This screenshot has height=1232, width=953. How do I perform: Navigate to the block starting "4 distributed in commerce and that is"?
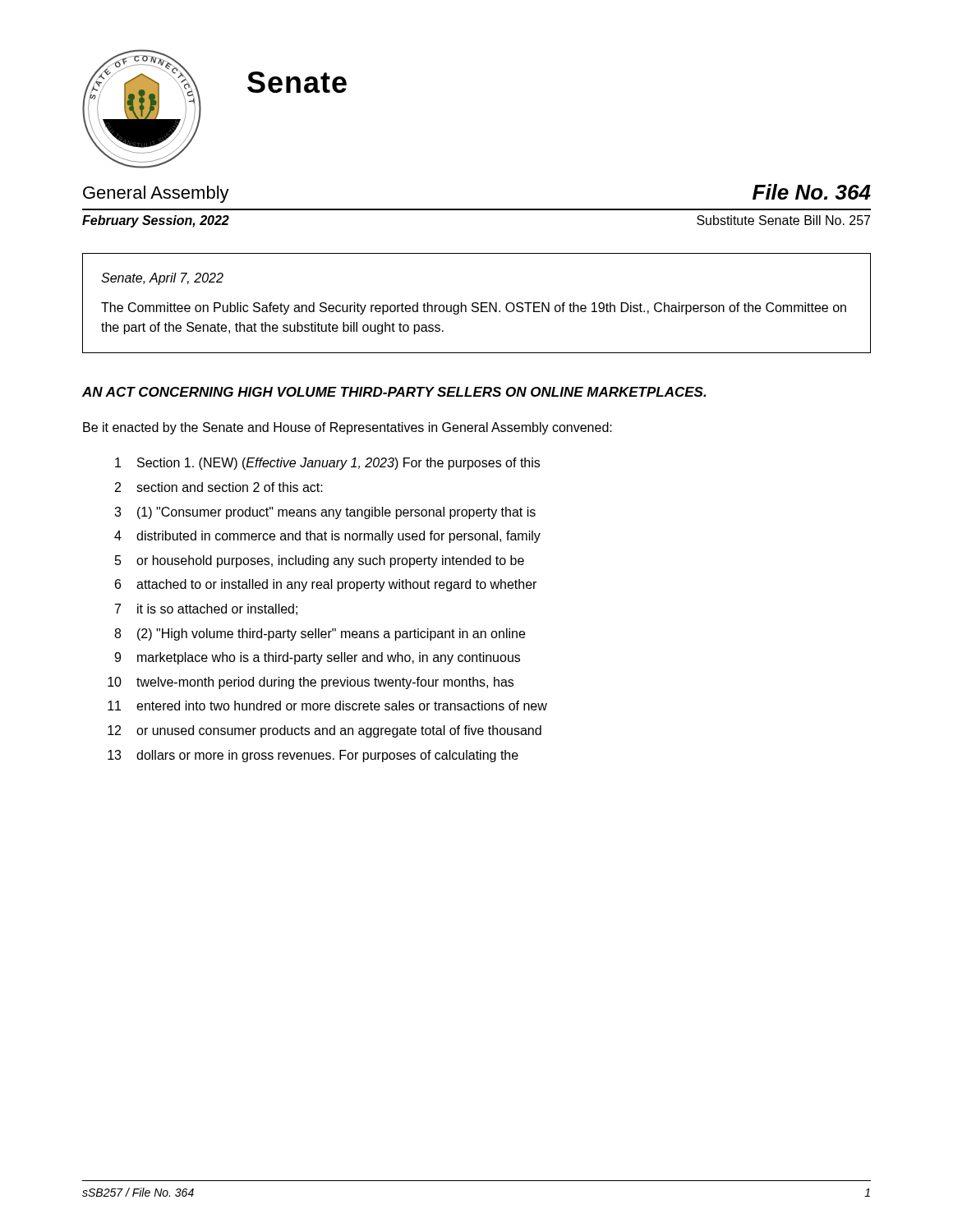[476, 536]
